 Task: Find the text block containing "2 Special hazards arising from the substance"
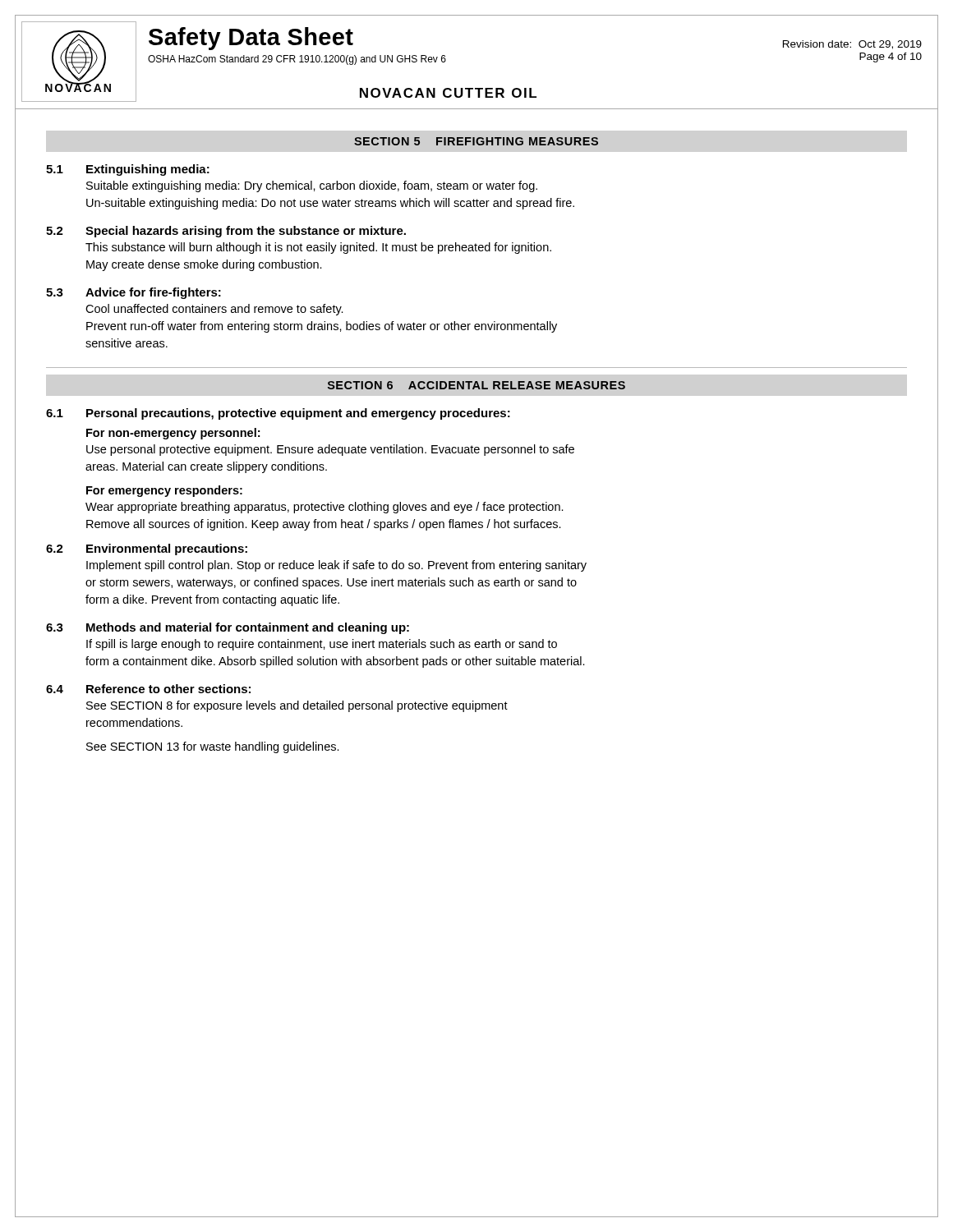299,248
